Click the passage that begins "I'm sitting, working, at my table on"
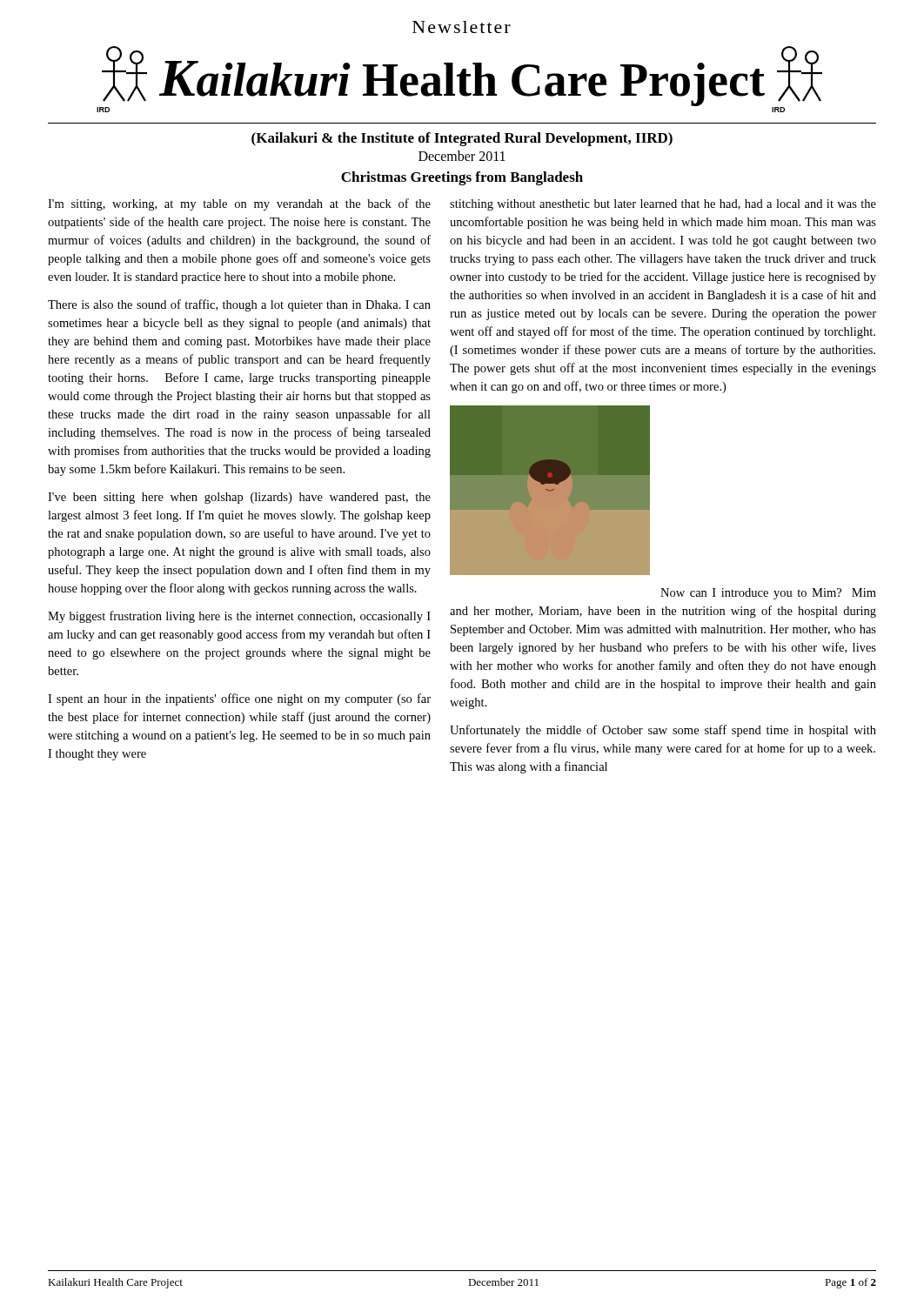This screenshot has width=924, height=1305. point(239,240)
